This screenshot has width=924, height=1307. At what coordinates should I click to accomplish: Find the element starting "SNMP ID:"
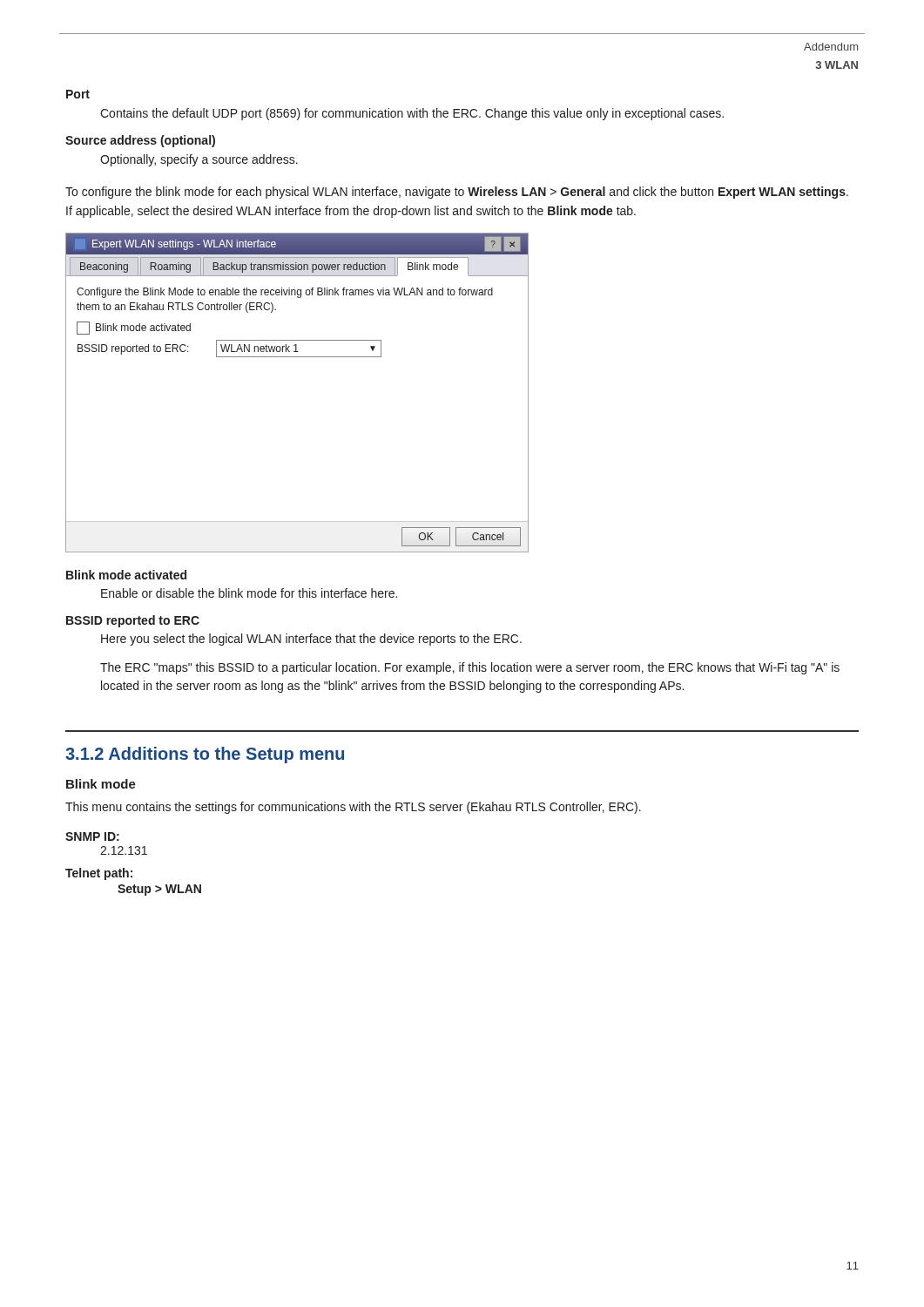tap(93, 836)
